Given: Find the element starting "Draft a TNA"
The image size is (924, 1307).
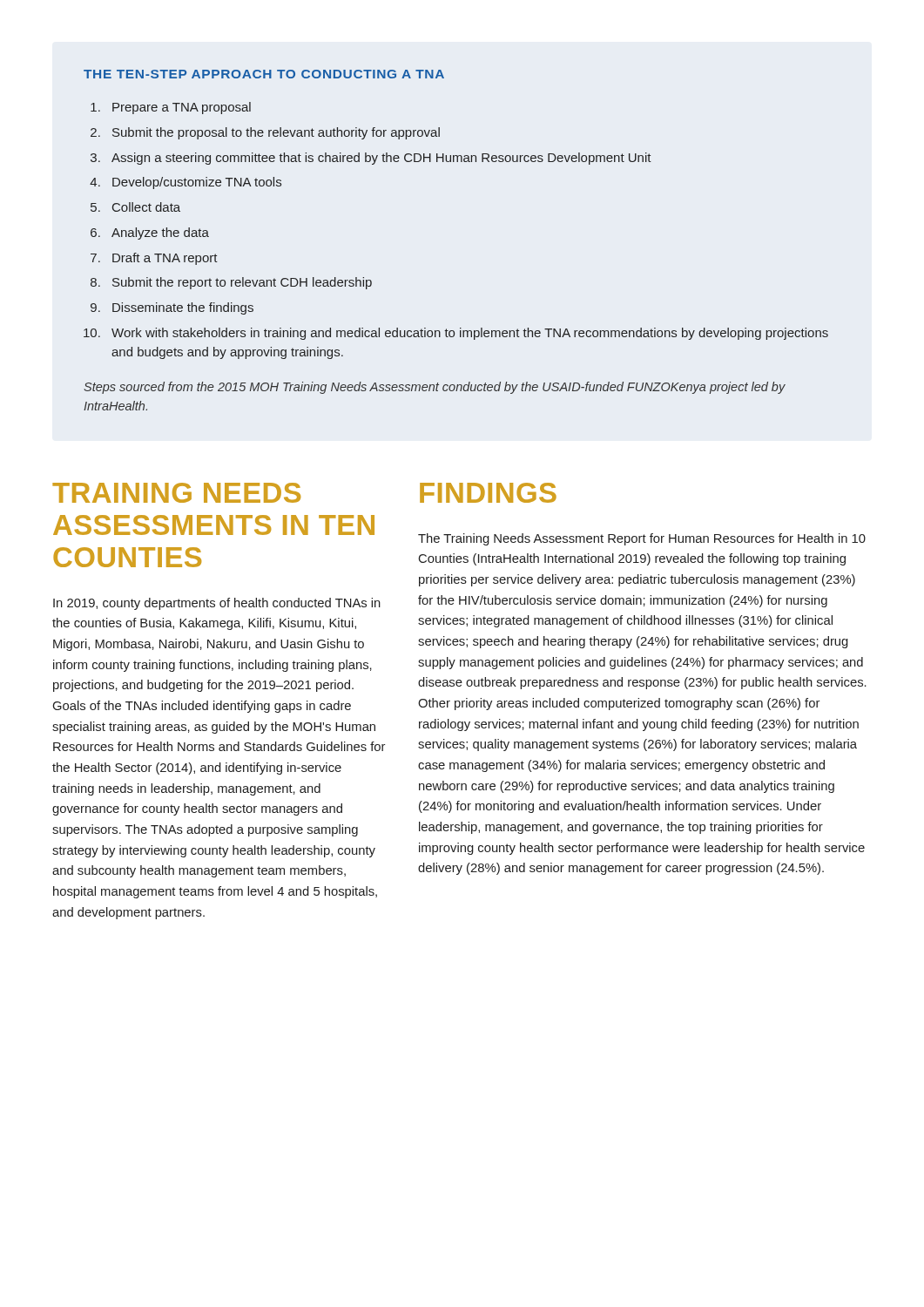Looking at the screenshot, I should coord(165,259).
